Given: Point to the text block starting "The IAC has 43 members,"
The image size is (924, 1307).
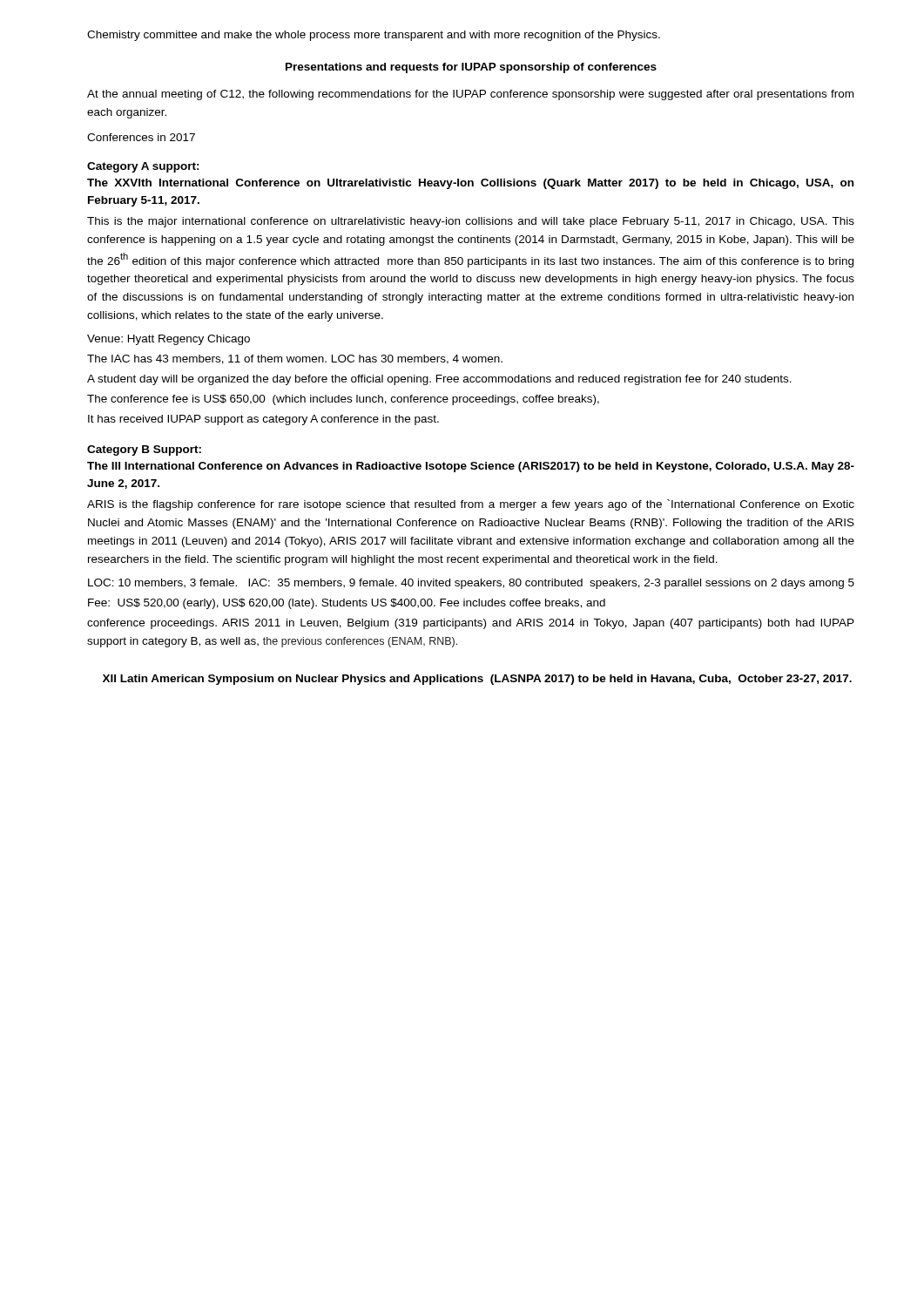Looking at the screenshot, I should (295, 359).
